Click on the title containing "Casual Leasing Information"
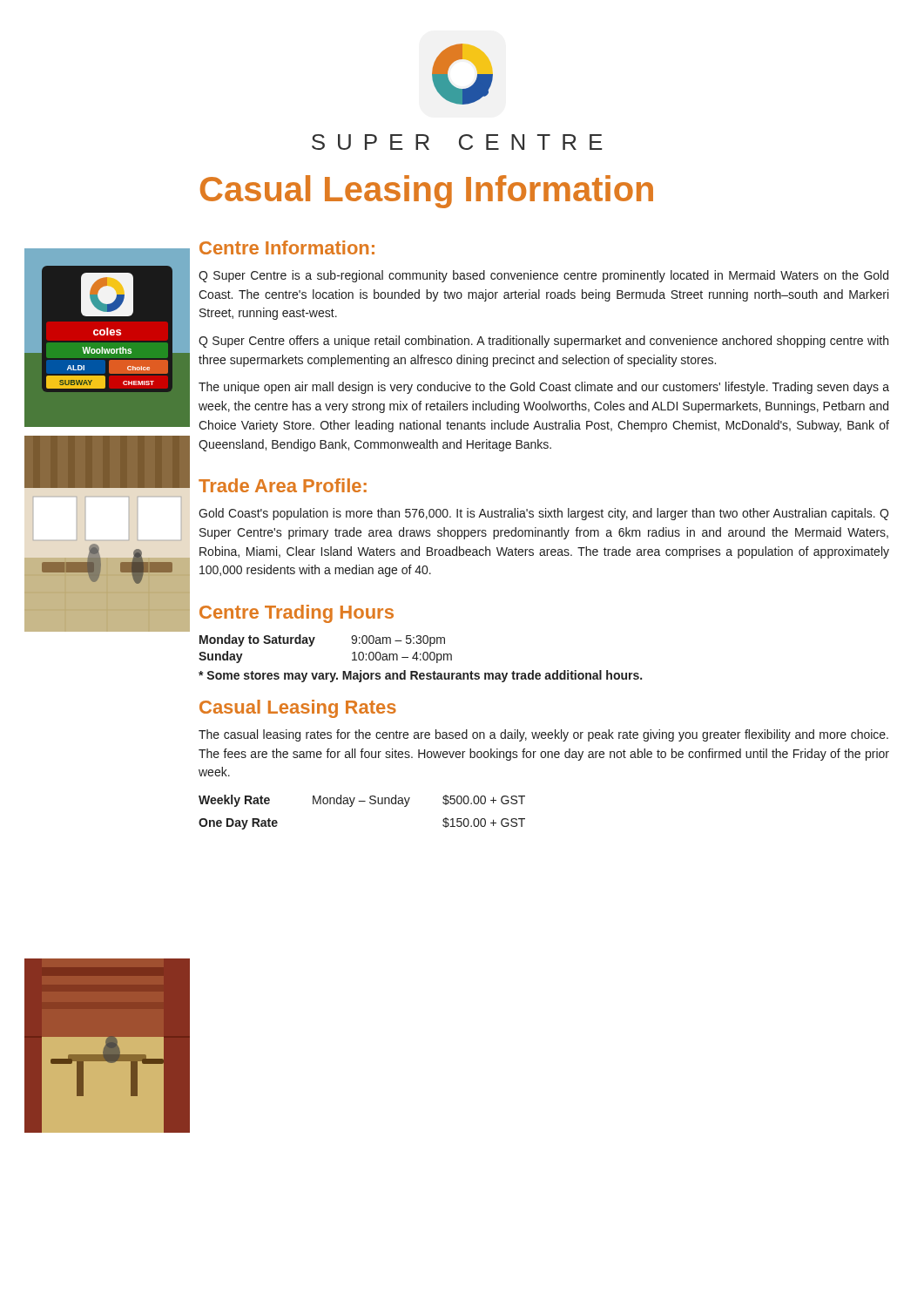924x1307 pixels. [427, 189]
